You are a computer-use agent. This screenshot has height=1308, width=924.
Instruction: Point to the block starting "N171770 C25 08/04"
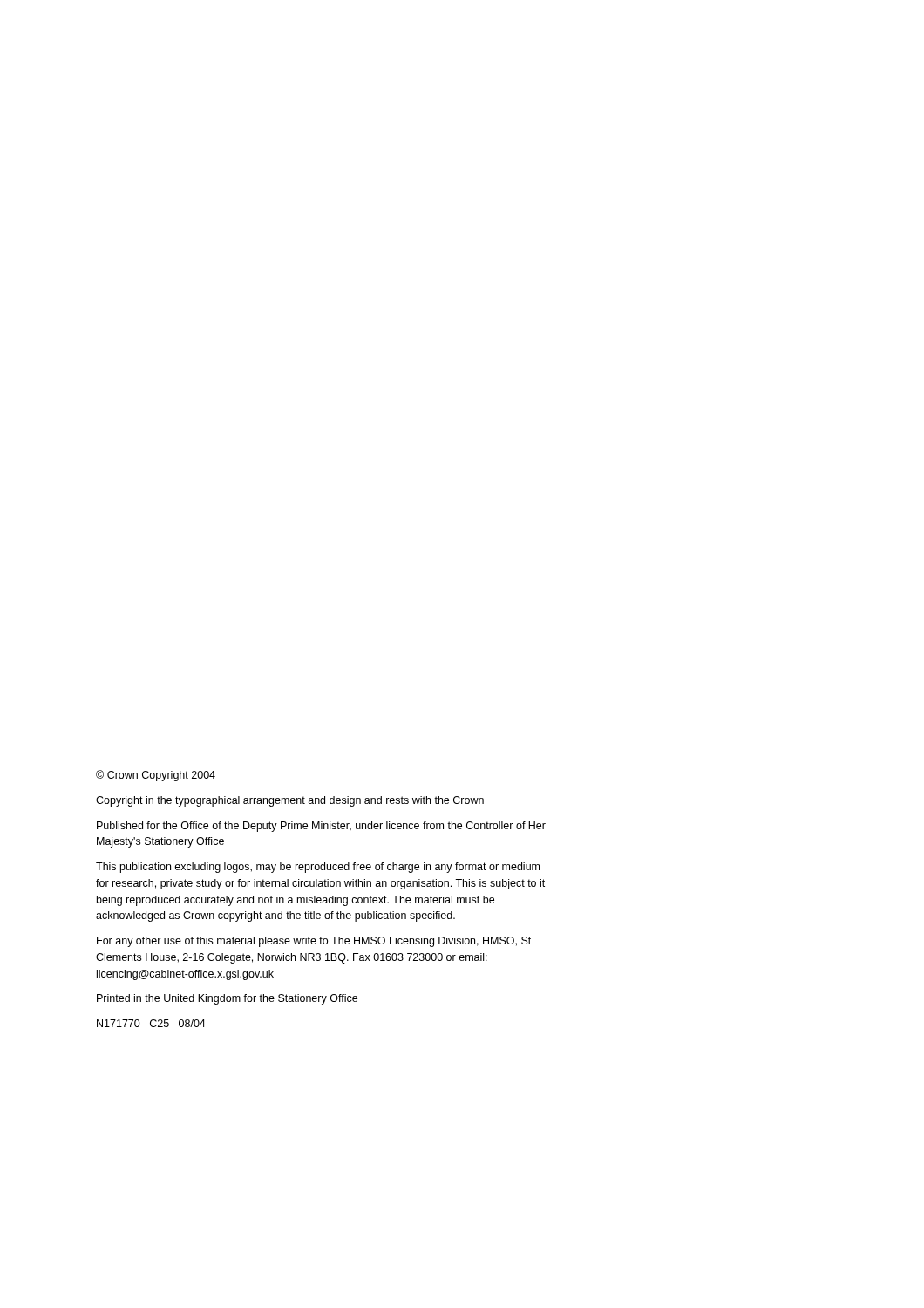pyautogui.click(x=151, y=1024)
